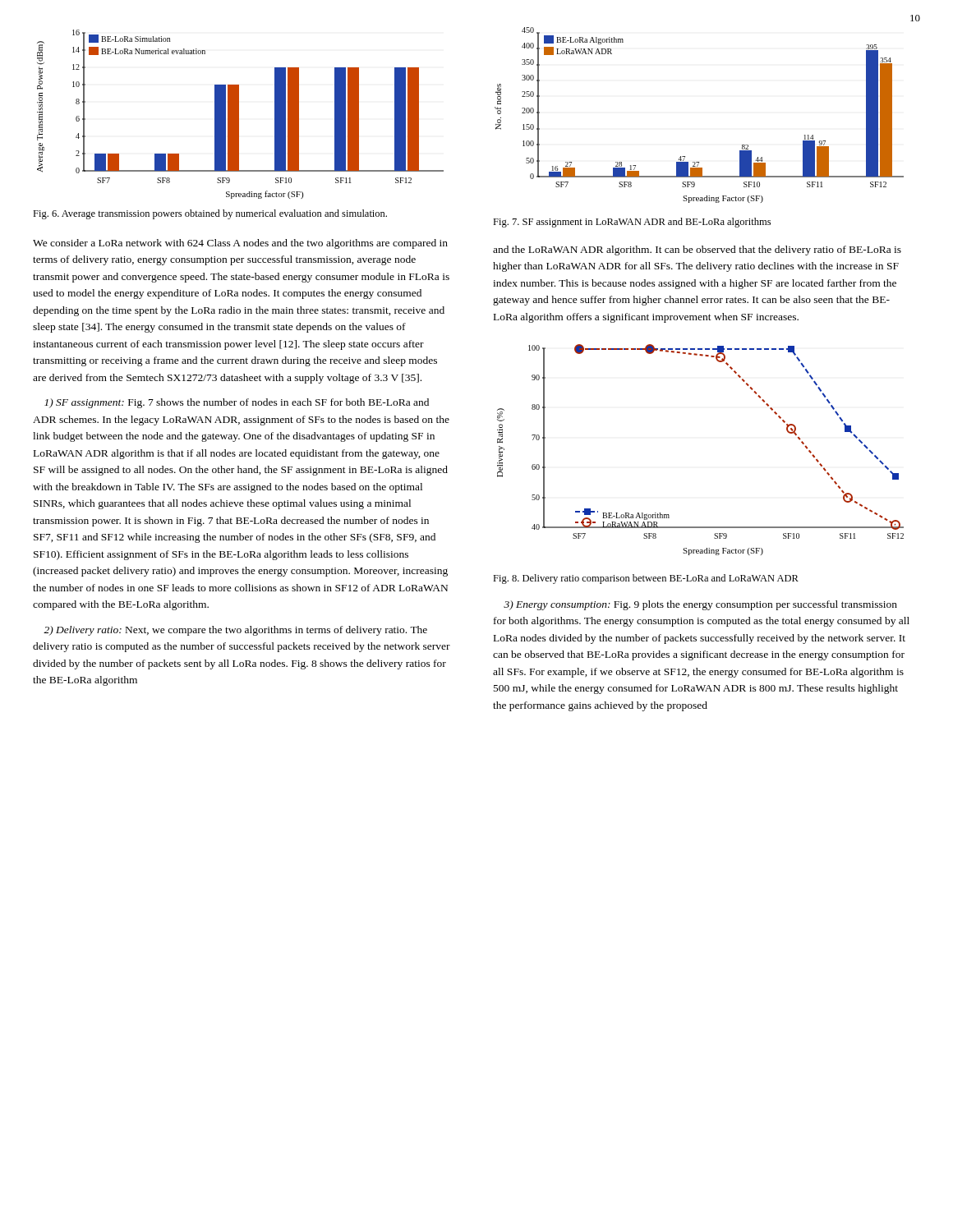Click the caption that begins "Fig. 7. SF"
This screenshot has width=953, height=1232.
tap(632, 222)
